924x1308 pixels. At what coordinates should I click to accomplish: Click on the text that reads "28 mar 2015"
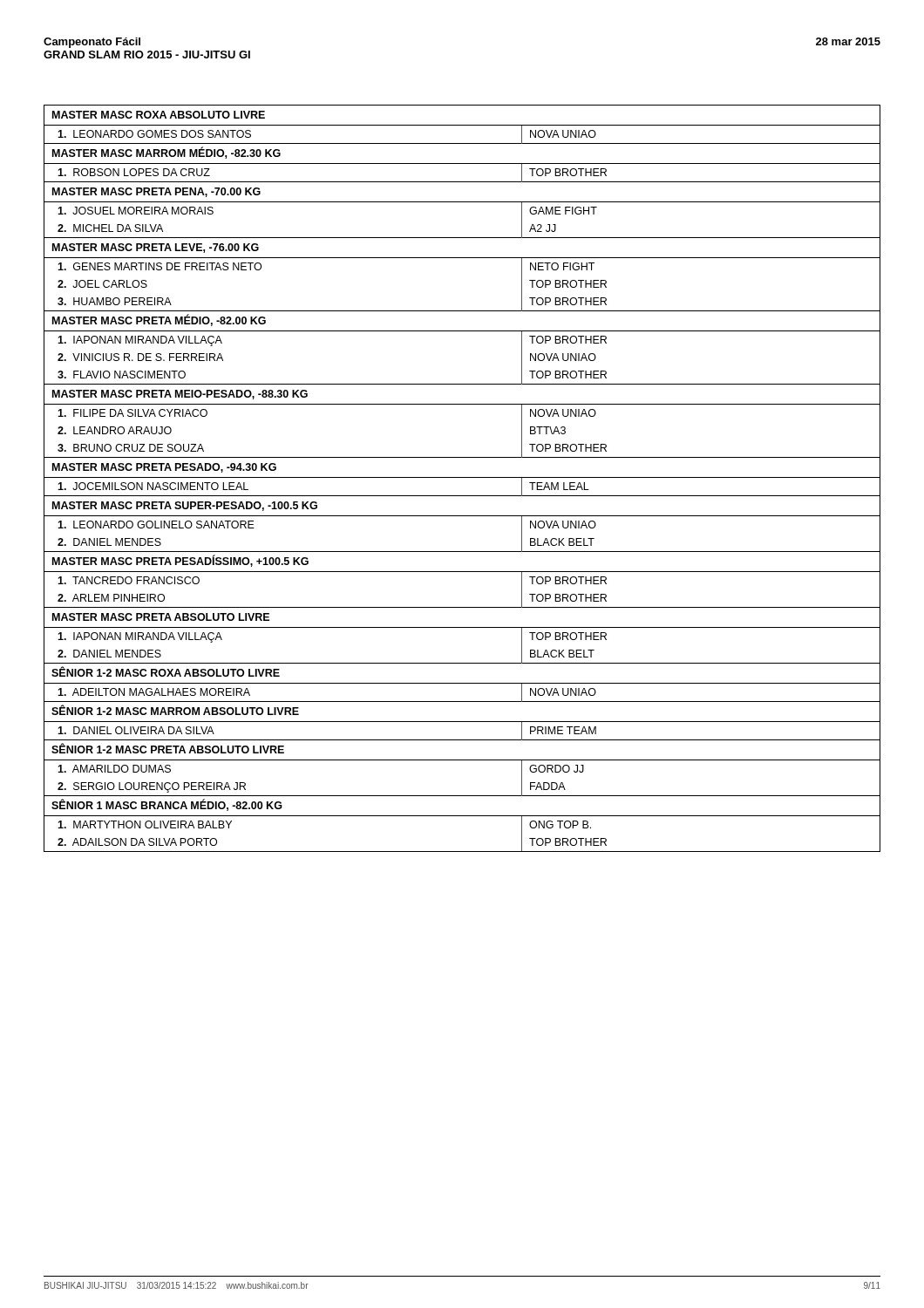coord(848,41)
